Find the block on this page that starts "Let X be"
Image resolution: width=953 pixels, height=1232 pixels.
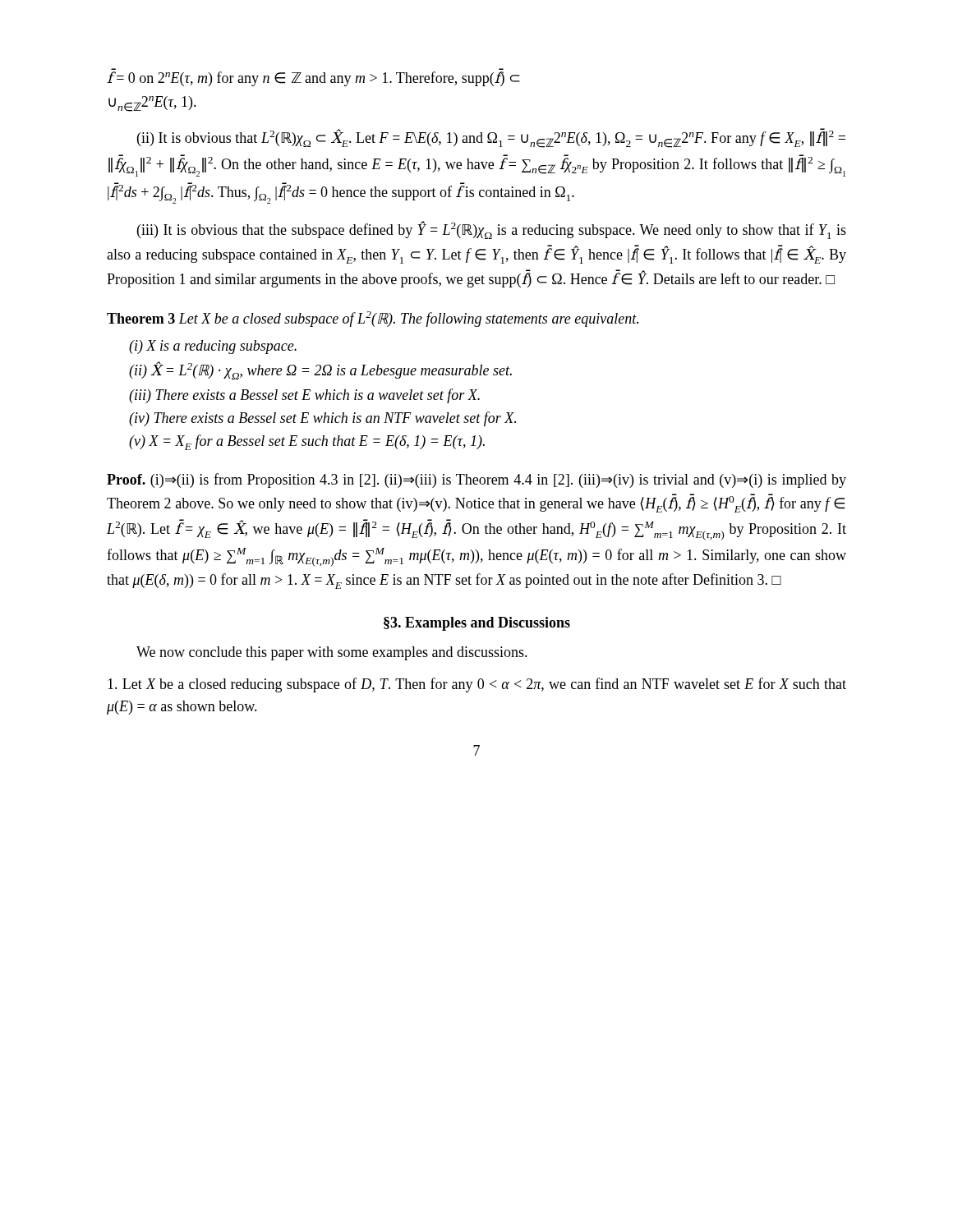click(476, 696)
